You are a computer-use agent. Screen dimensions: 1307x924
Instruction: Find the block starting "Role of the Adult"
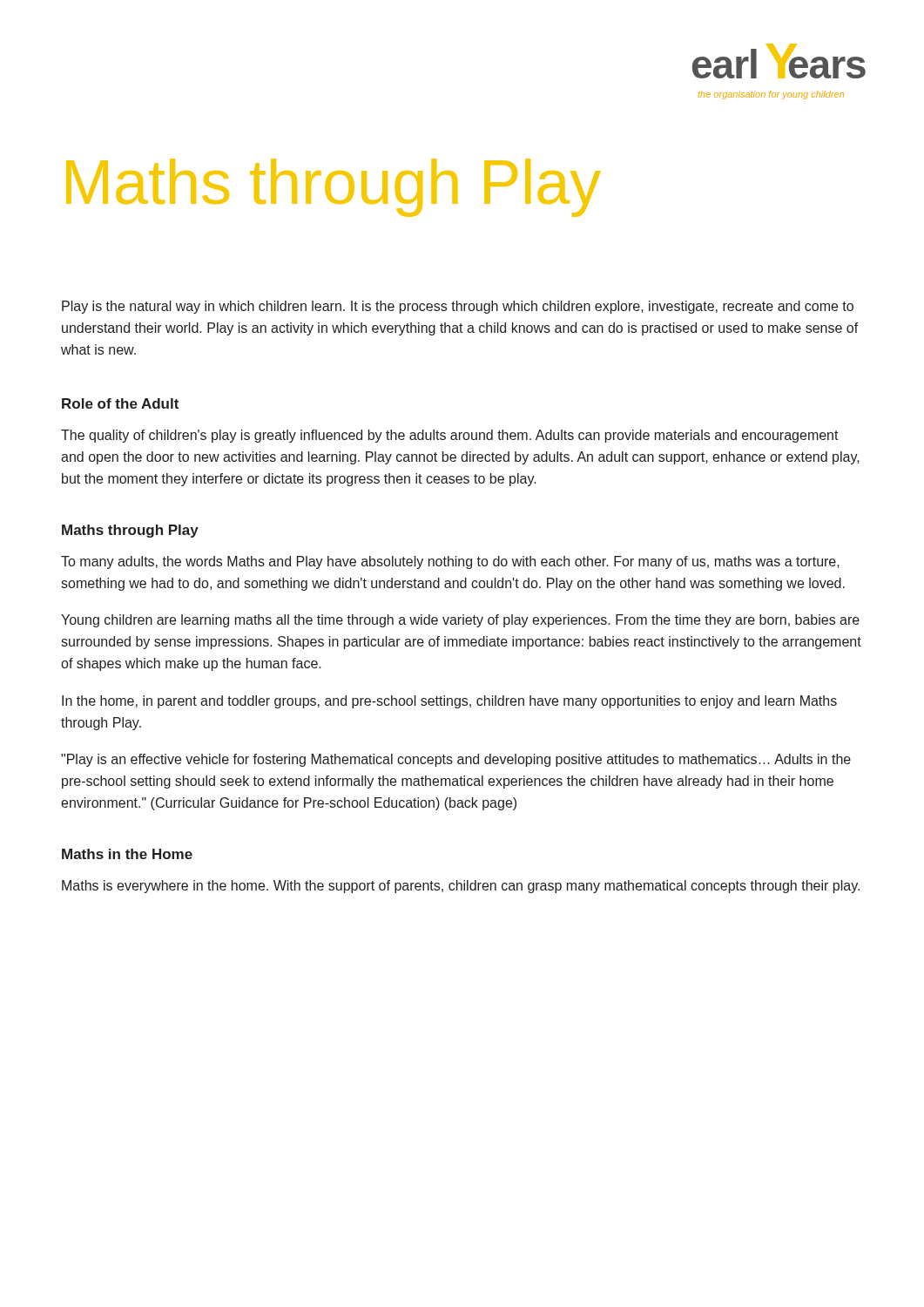(120, 404)
